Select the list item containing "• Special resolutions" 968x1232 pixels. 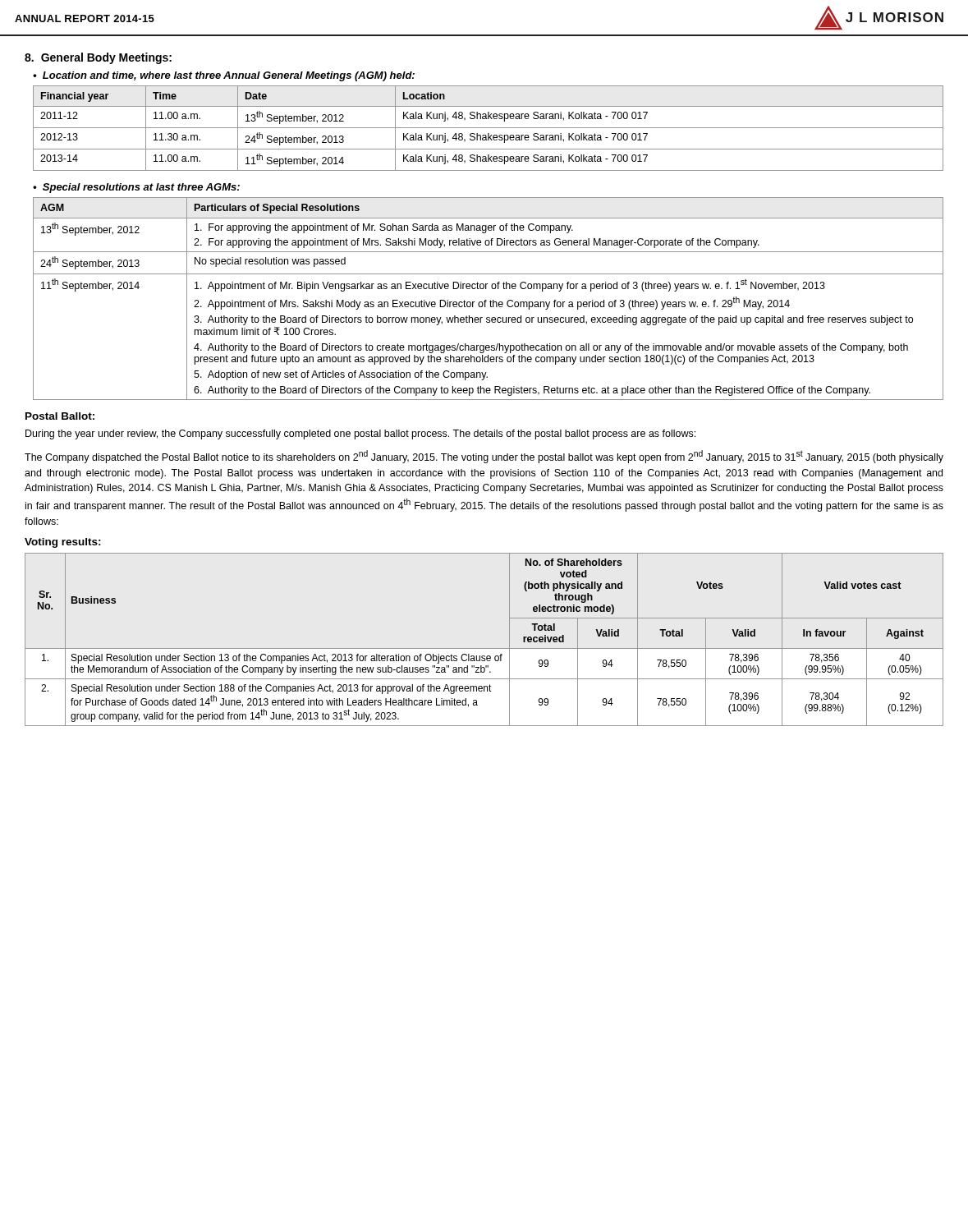click(137, 187)
